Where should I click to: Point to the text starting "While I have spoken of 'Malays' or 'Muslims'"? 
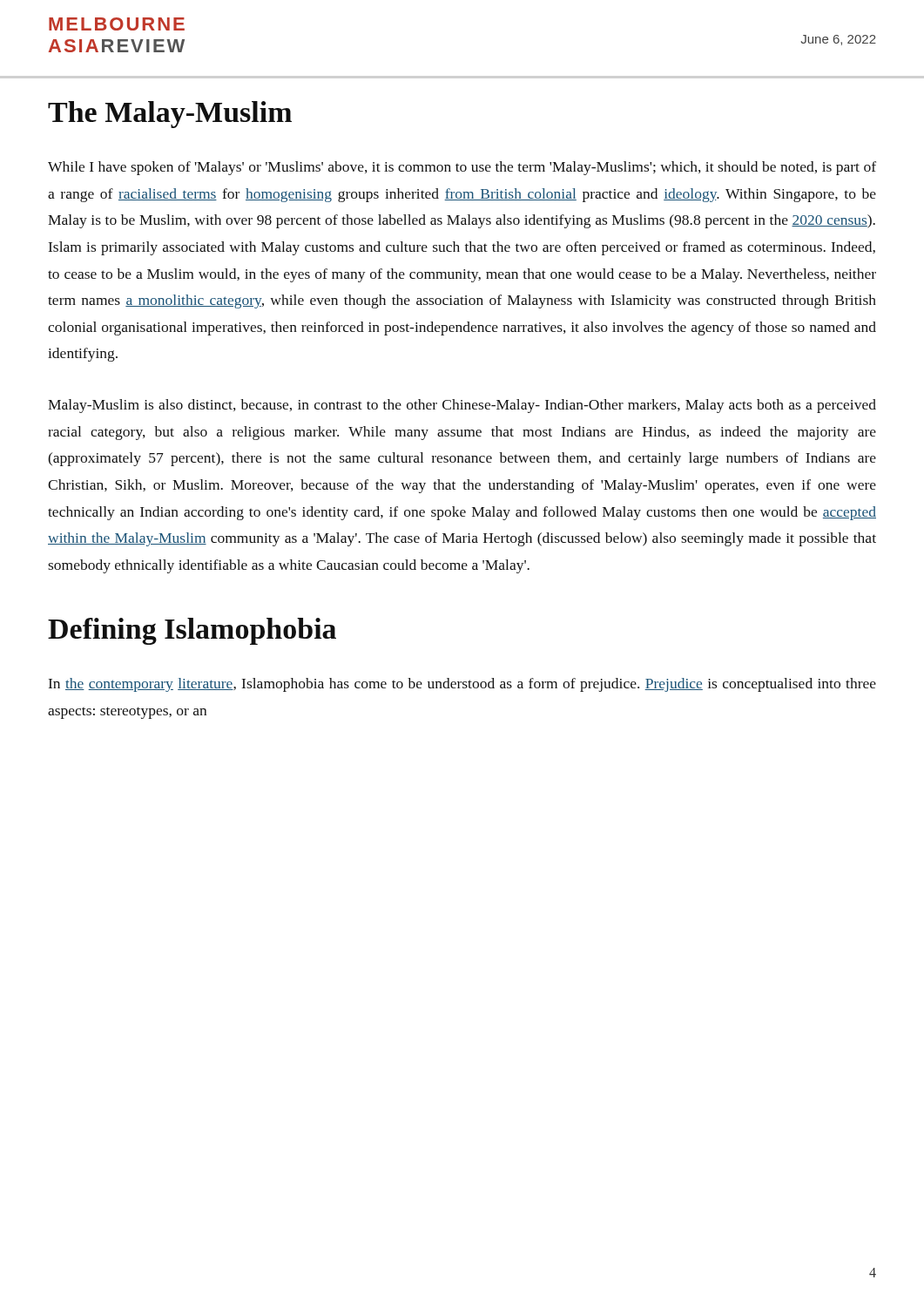click(x=462, y=260)
